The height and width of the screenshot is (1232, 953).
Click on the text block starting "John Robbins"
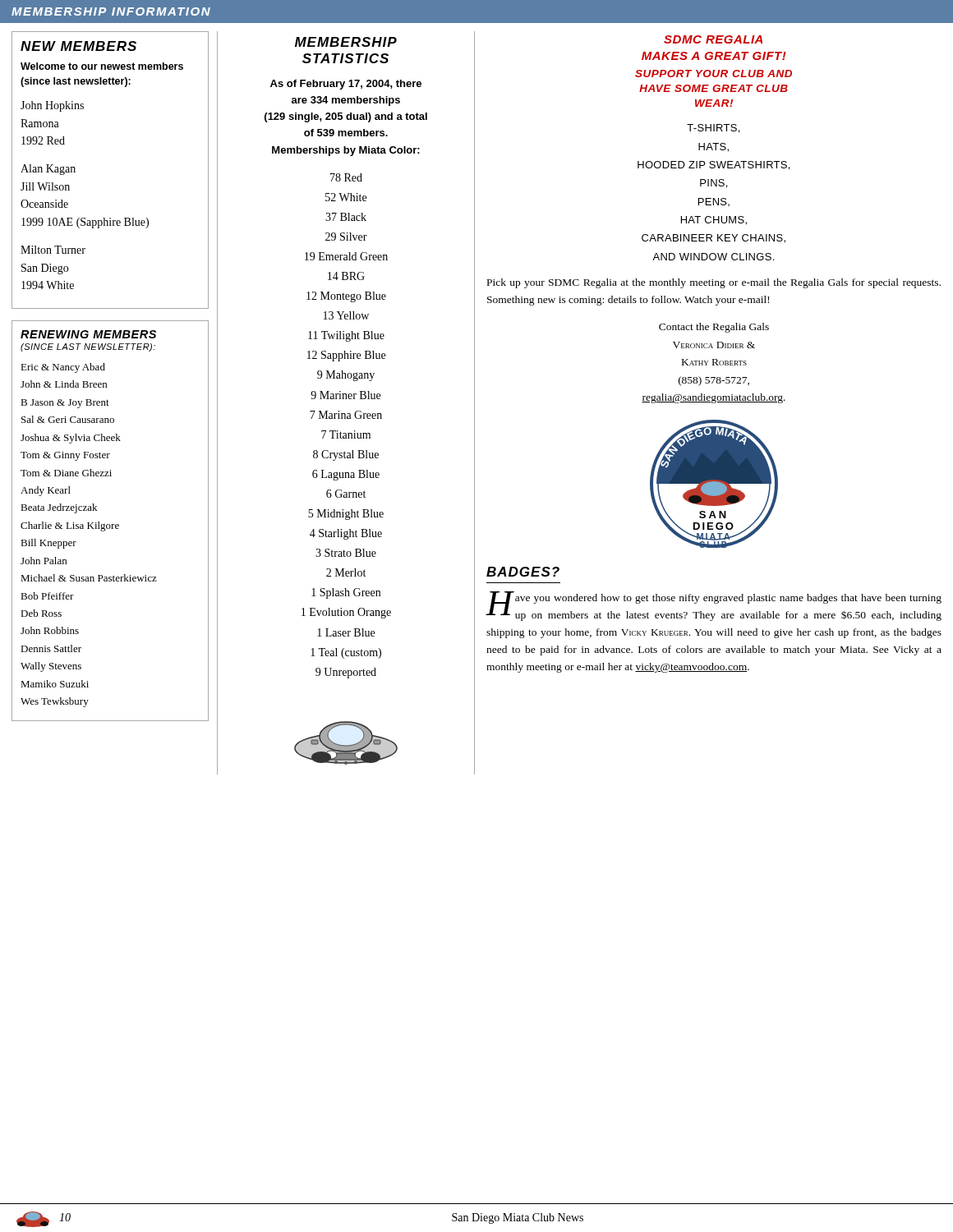tap(50, 631)
